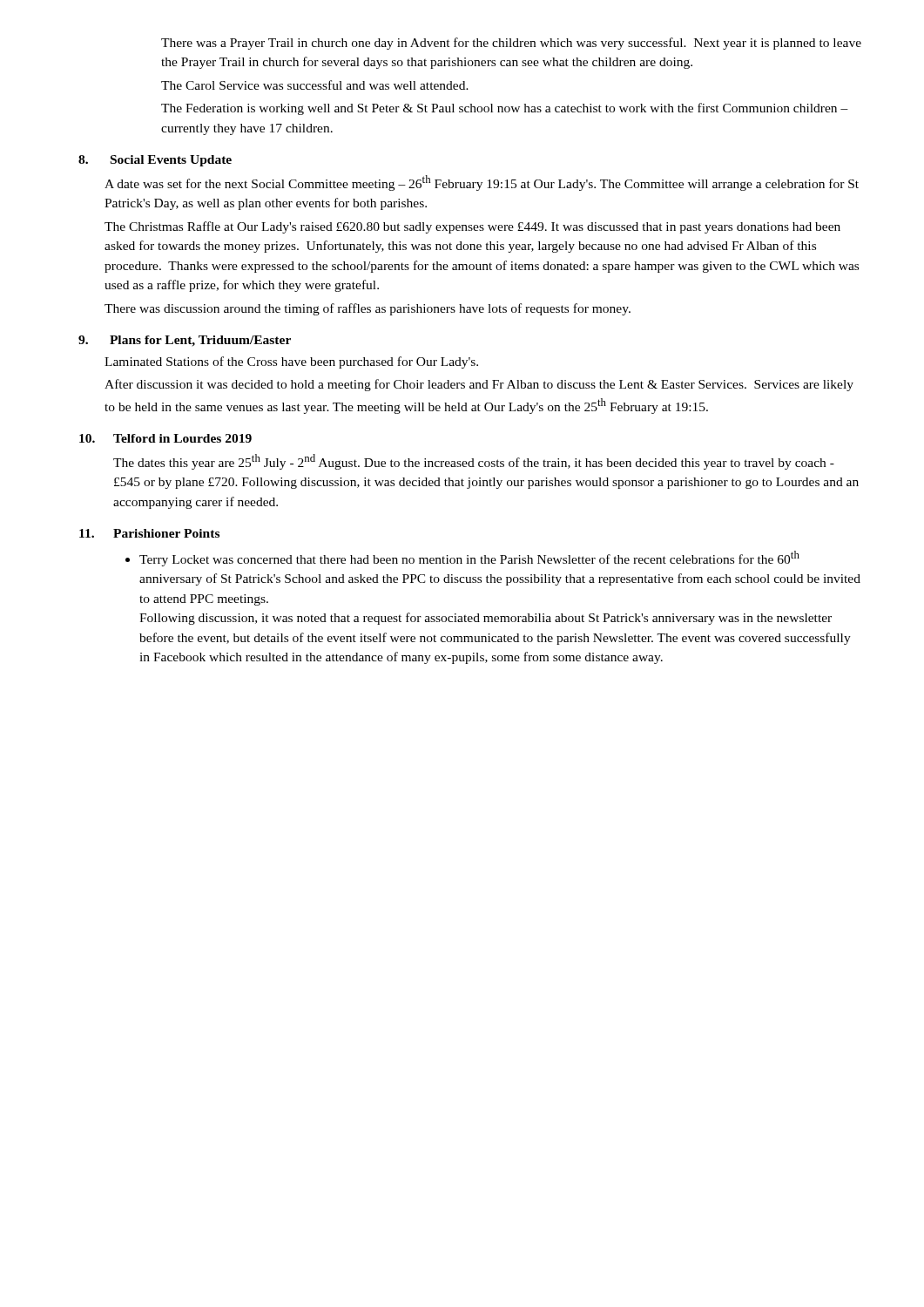
Task: Point to the passage starting "10. Telford in Lourdes 2019"
Action: coord(165,439)
